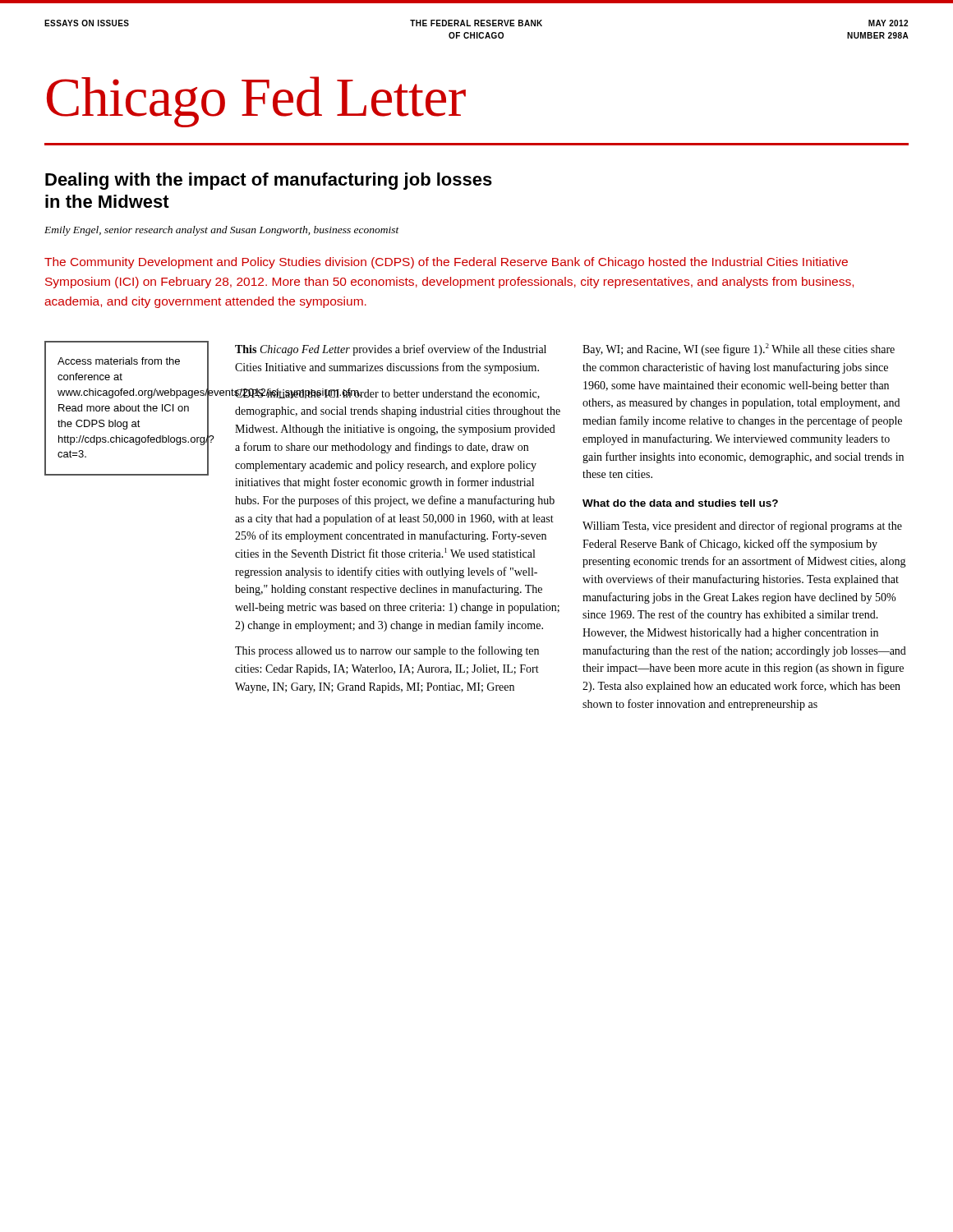Find the element starting "What do the"
This screenshot has height=1232, width=953.
coord(680,503)
